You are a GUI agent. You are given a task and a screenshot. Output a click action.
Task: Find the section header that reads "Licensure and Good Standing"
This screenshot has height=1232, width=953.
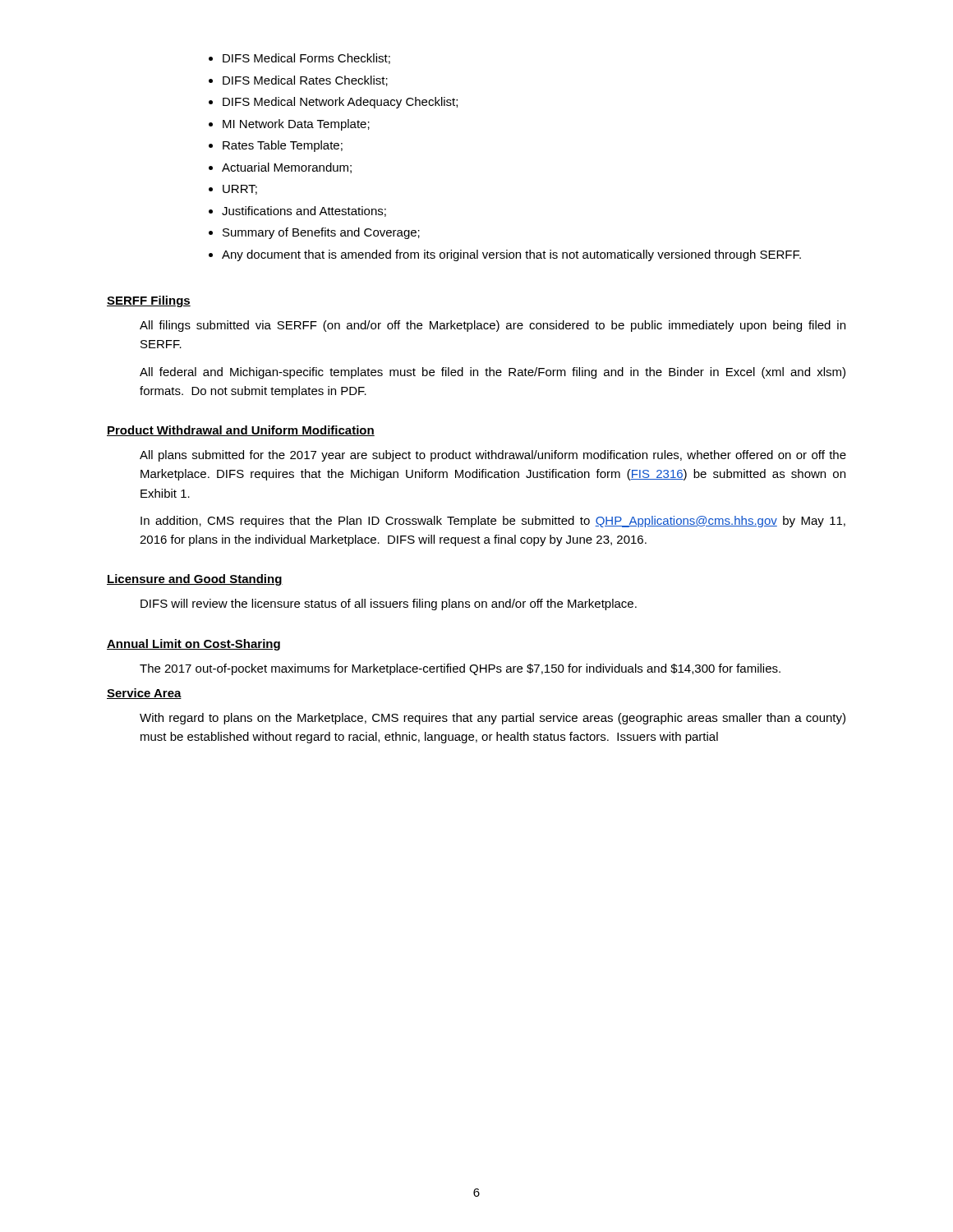194,579
